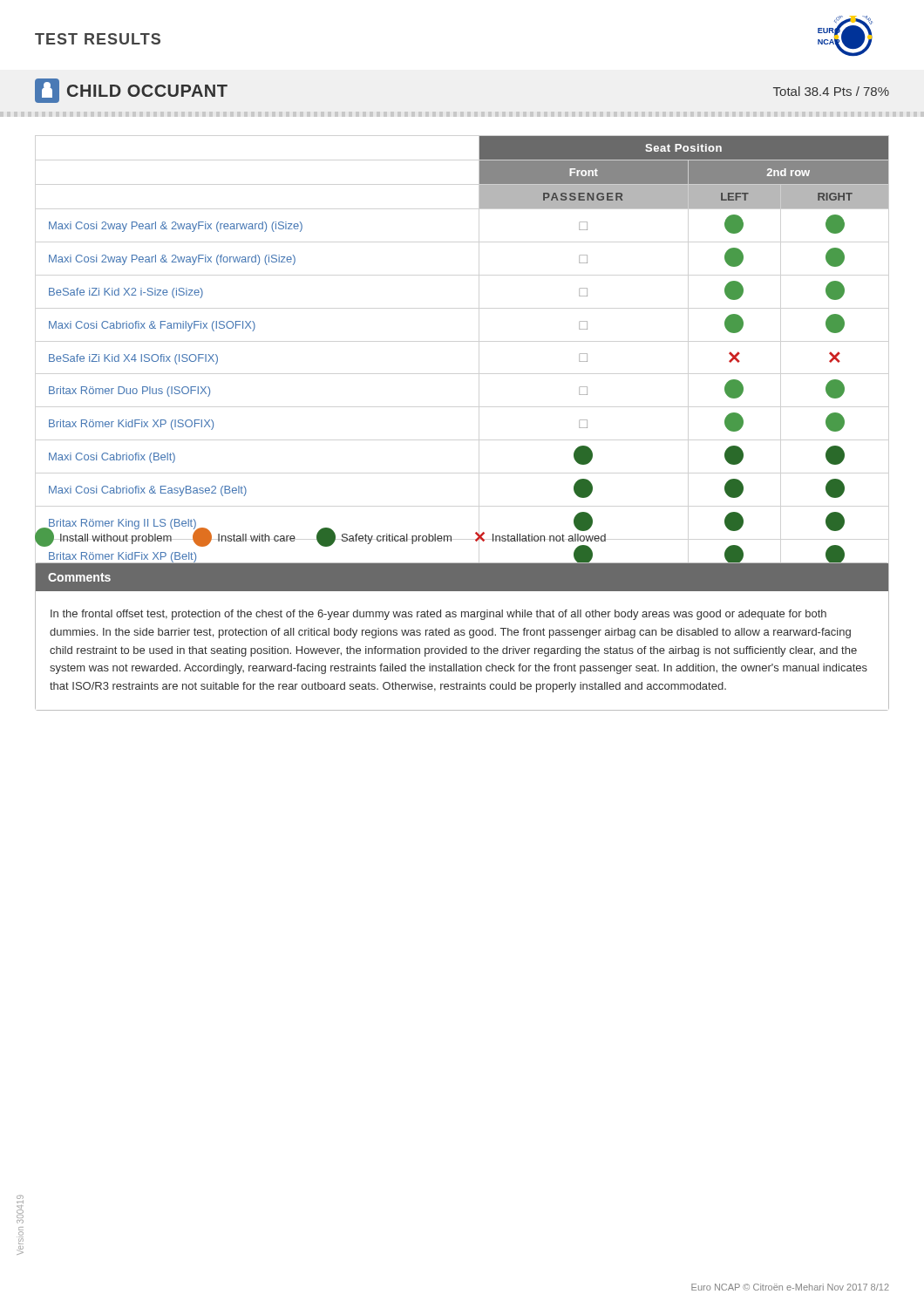Image resolution: width=924 pixels, height=1308 pixels.
Task: Select the text block that says "In the frontal offset test, protection of the"
Action: click(x=459, y=650)
